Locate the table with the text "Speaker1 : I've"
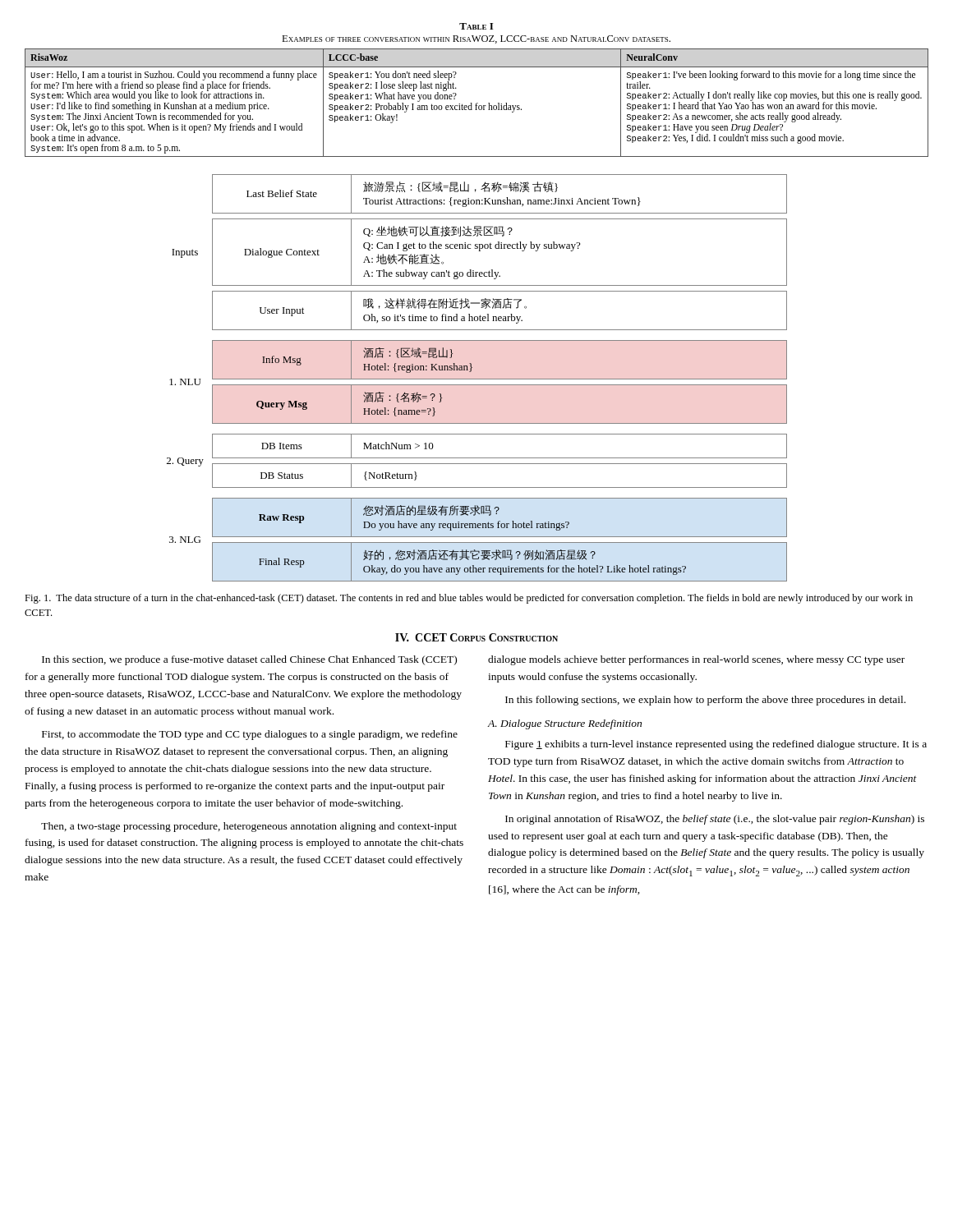 (x=476, y=103)
